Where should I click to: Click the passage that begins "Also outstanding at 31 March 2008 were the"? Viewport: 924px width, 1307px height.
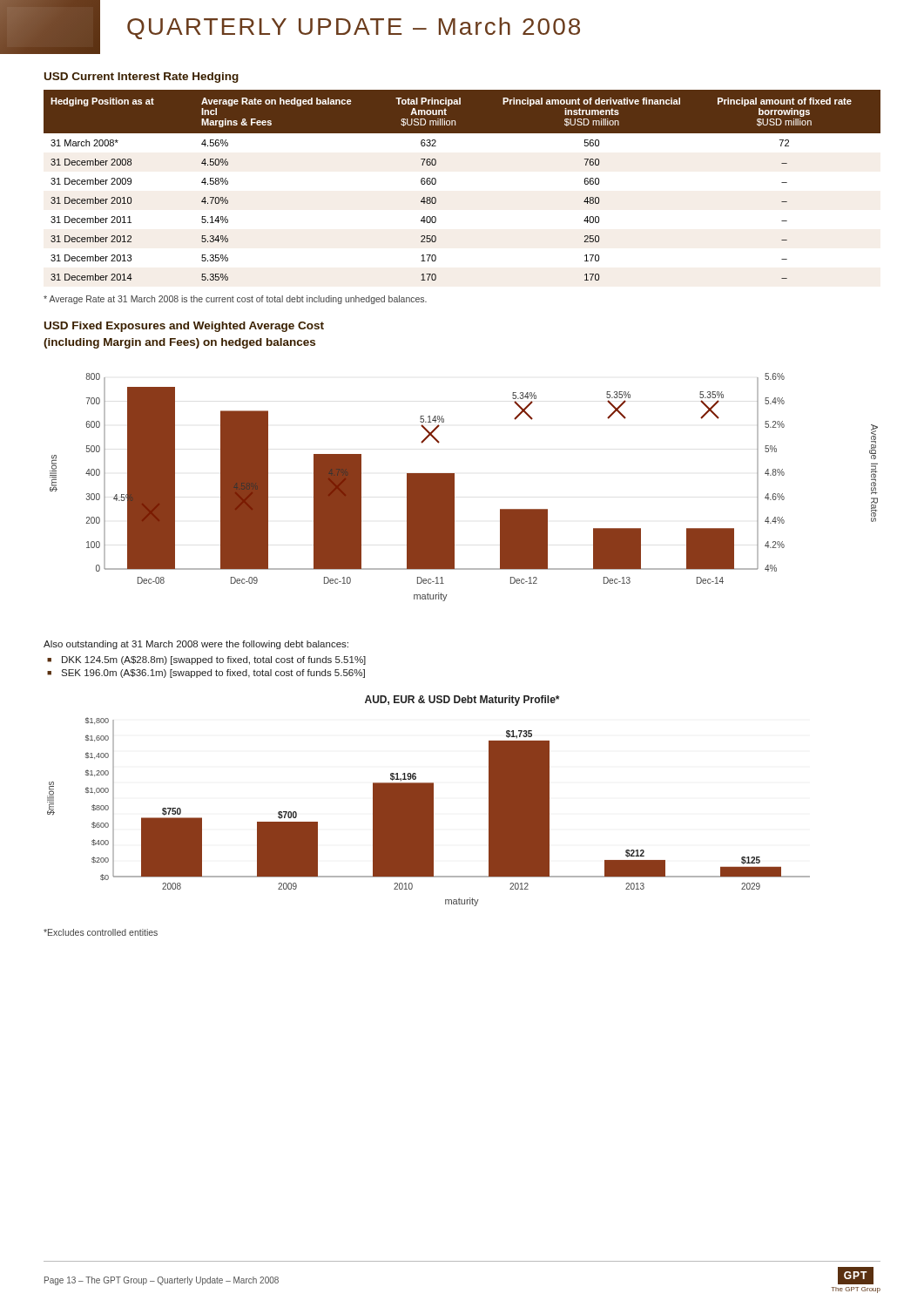196,644
